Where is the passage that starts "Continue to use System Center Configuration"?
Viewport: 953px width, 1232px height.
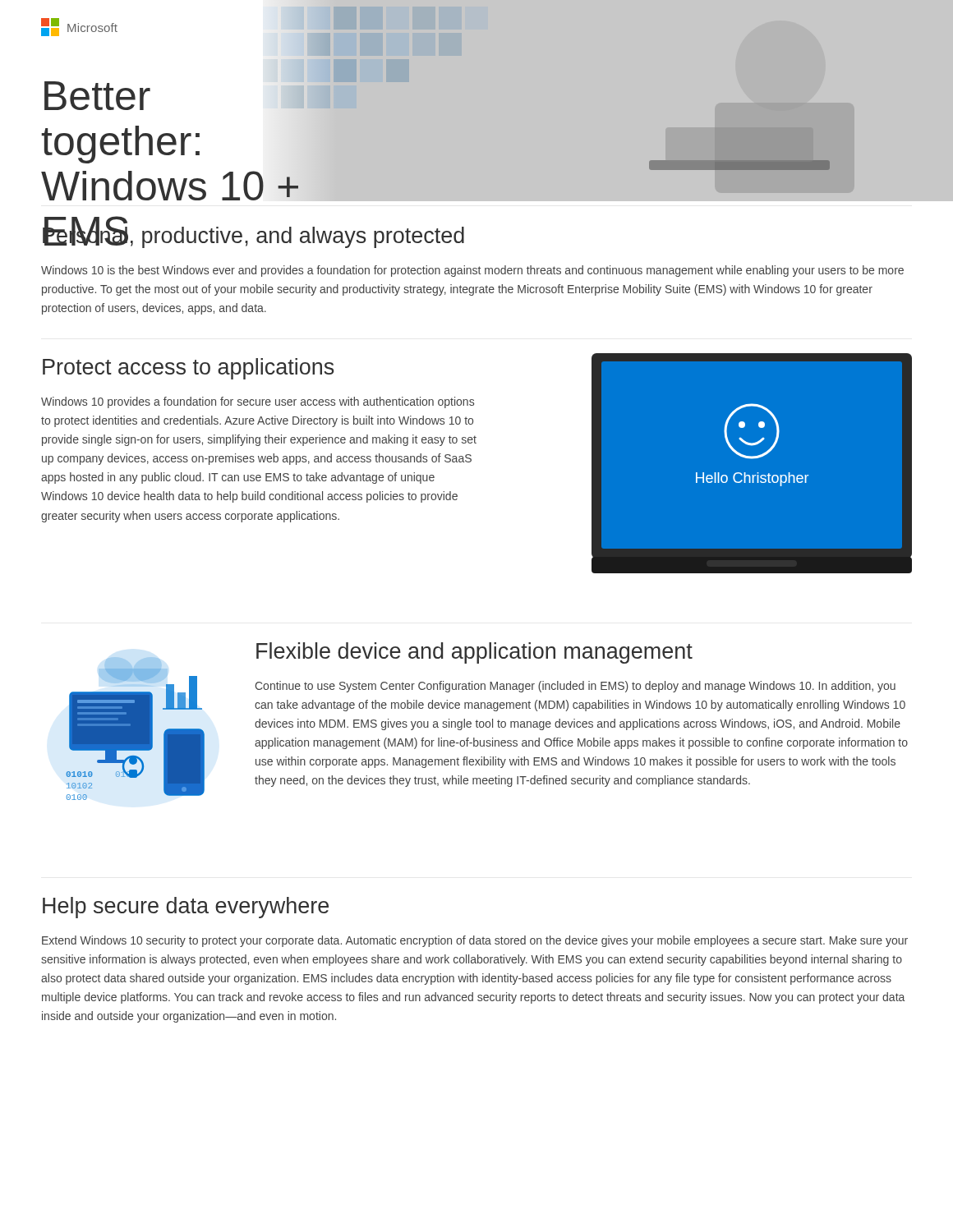point(583,734)
